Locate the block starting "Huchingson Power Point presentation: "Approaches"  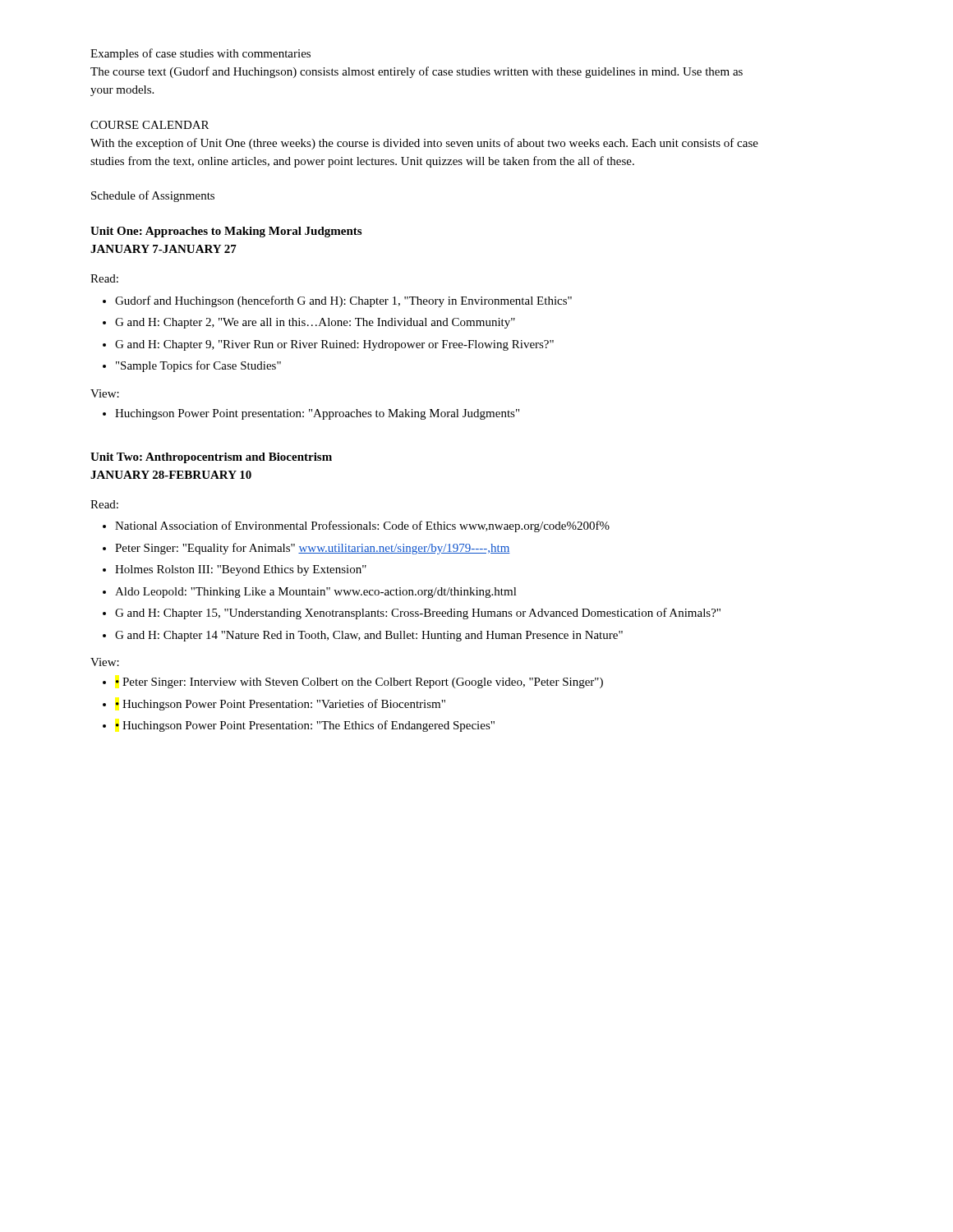click(x=427, y=413)
